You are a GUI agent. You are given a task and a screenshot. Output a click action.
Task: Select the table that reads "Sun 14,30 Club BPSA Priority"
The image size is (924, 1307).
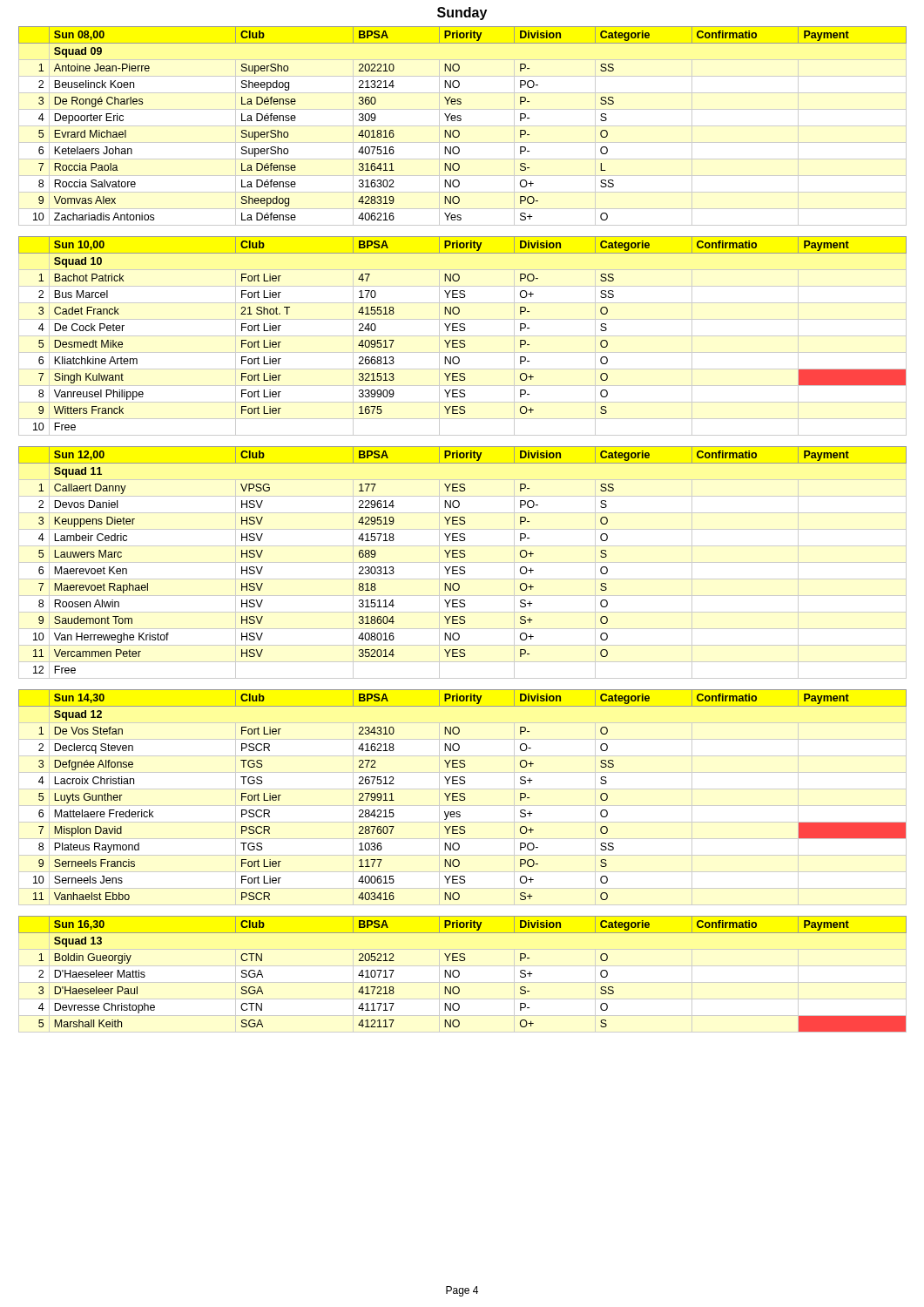pyautogui.click(x=462, y=797)
